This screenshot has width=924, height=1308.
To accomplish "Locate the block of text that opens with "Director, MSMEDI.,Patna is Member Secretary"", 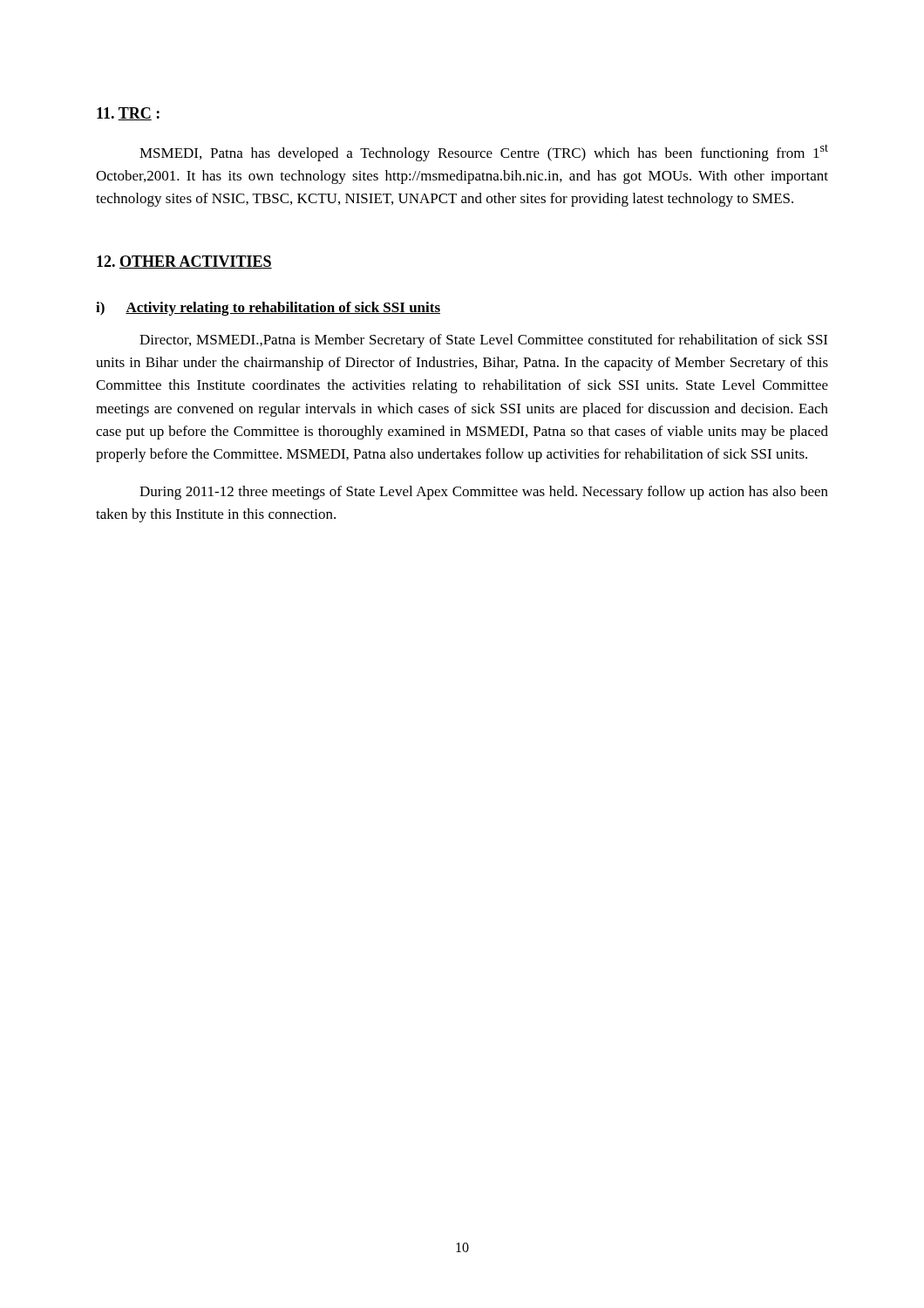I will (x=462, y=397).
